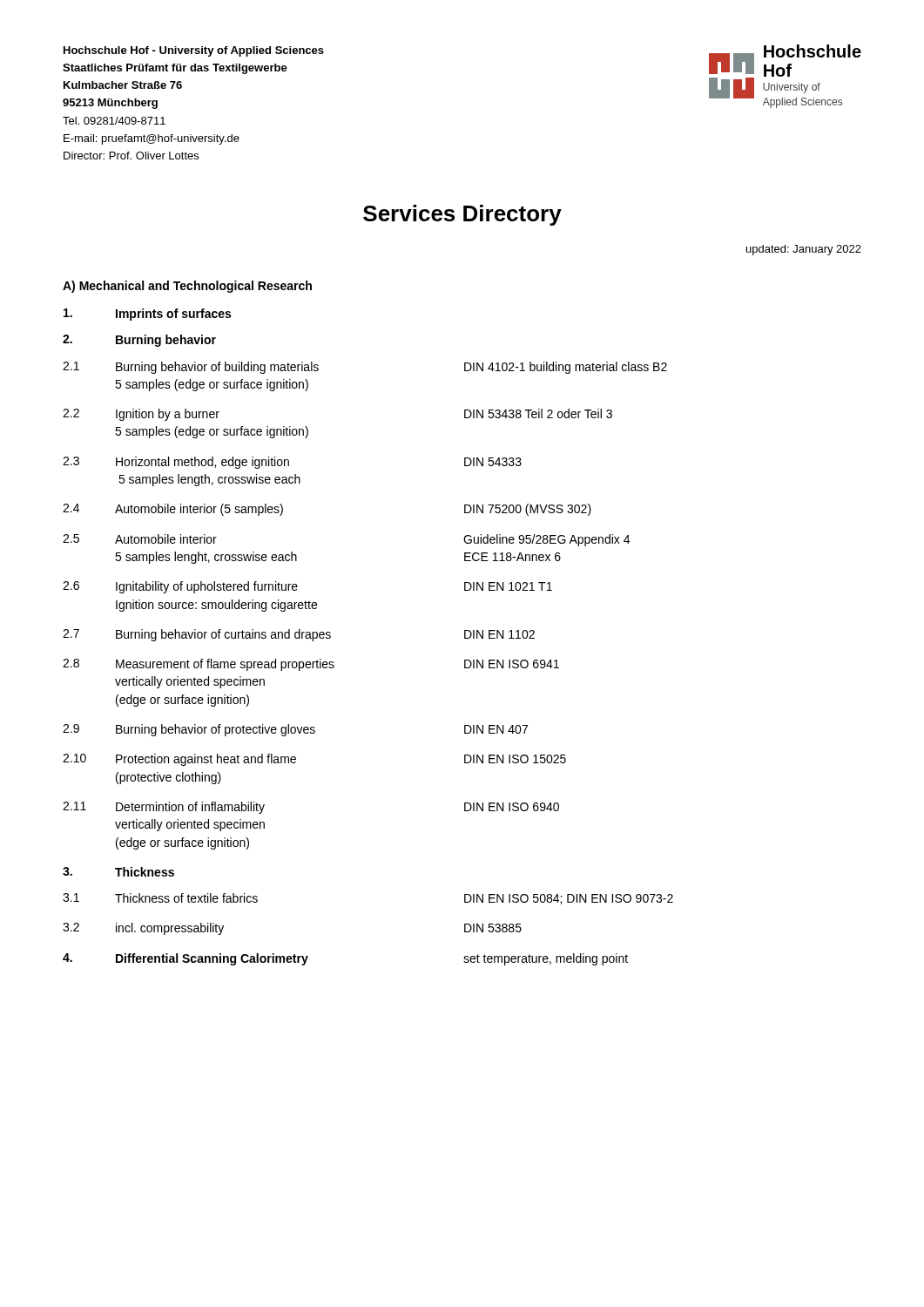Locate the list item with the text "2.11 Determintion of inflamabilityvertically oriented"

pos(193,807)
